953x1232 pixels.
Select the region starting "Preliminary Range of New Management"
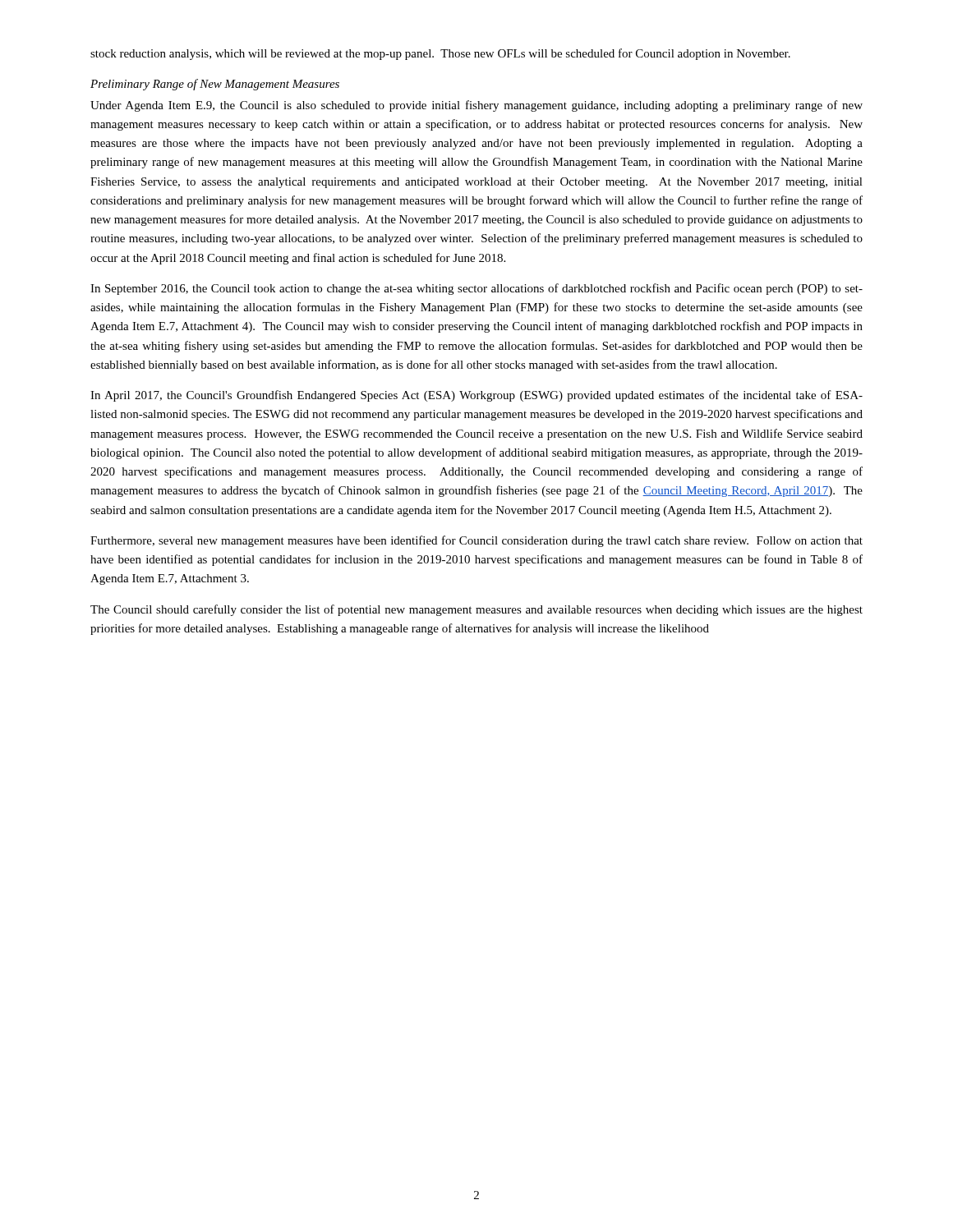click(x=215, y=84)
